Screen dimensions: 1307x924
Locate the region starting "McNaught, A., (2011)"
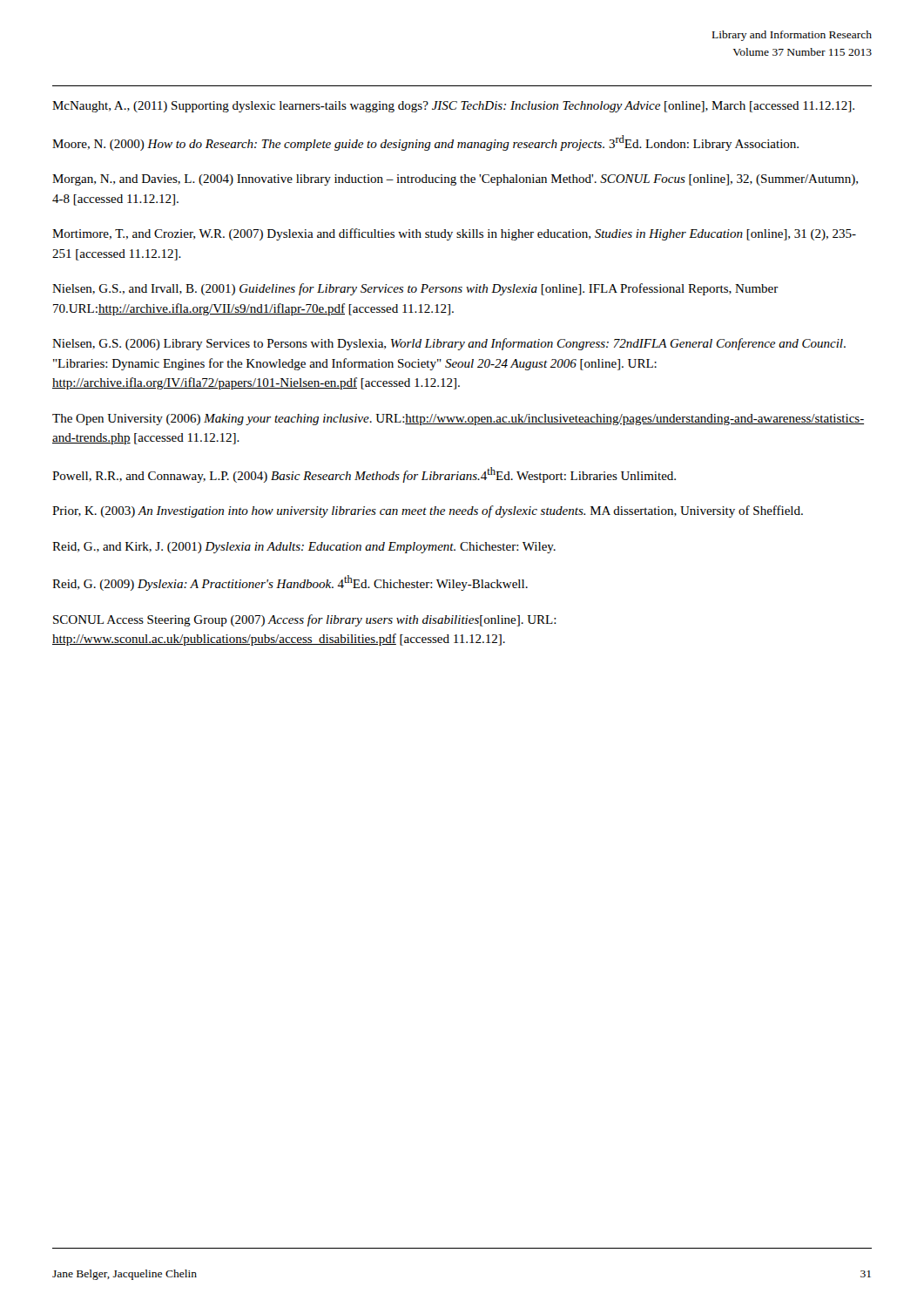point(454,105)
